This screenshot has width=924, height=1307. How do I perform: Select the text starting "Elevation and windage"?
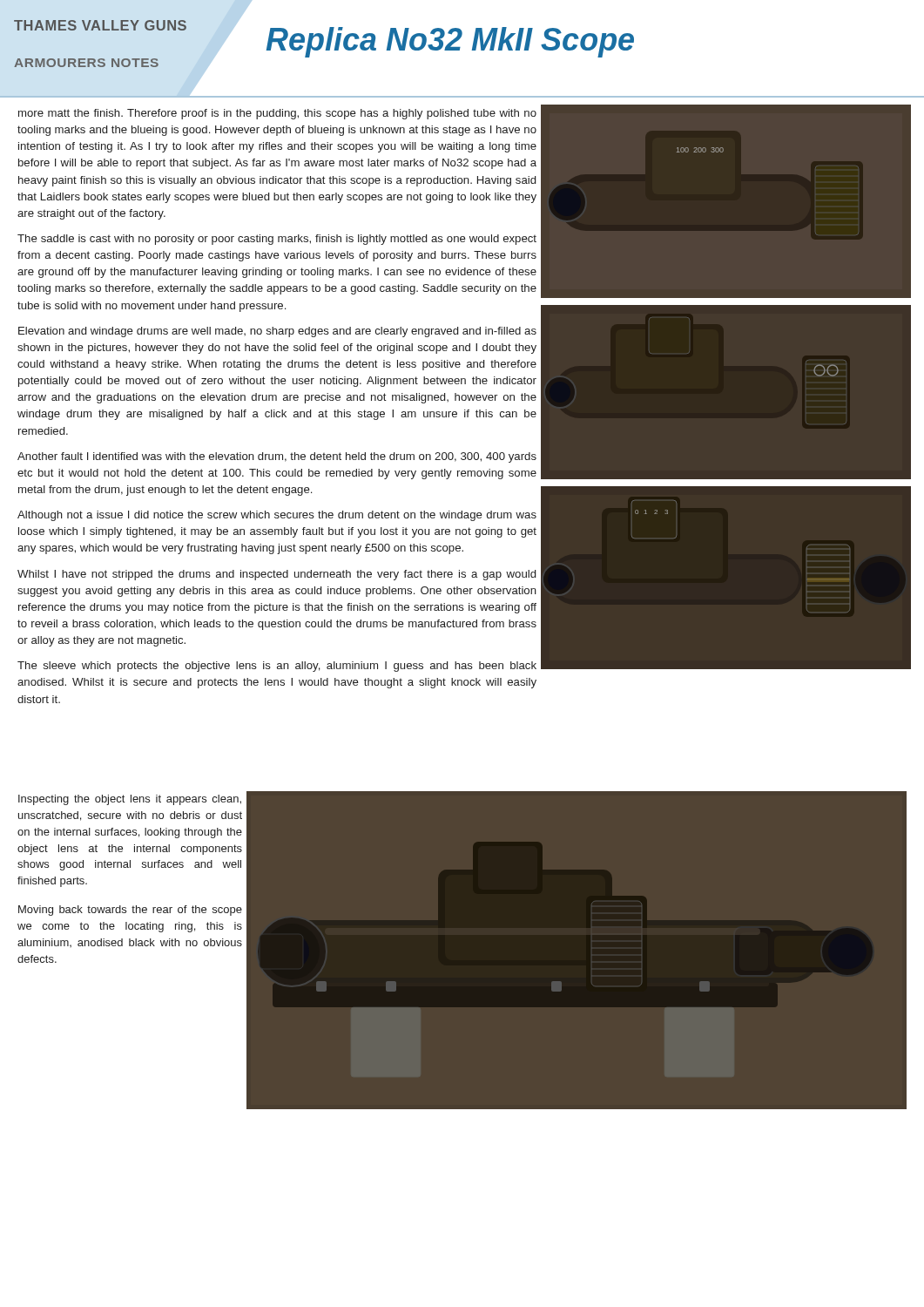click(x=277, y=380)
